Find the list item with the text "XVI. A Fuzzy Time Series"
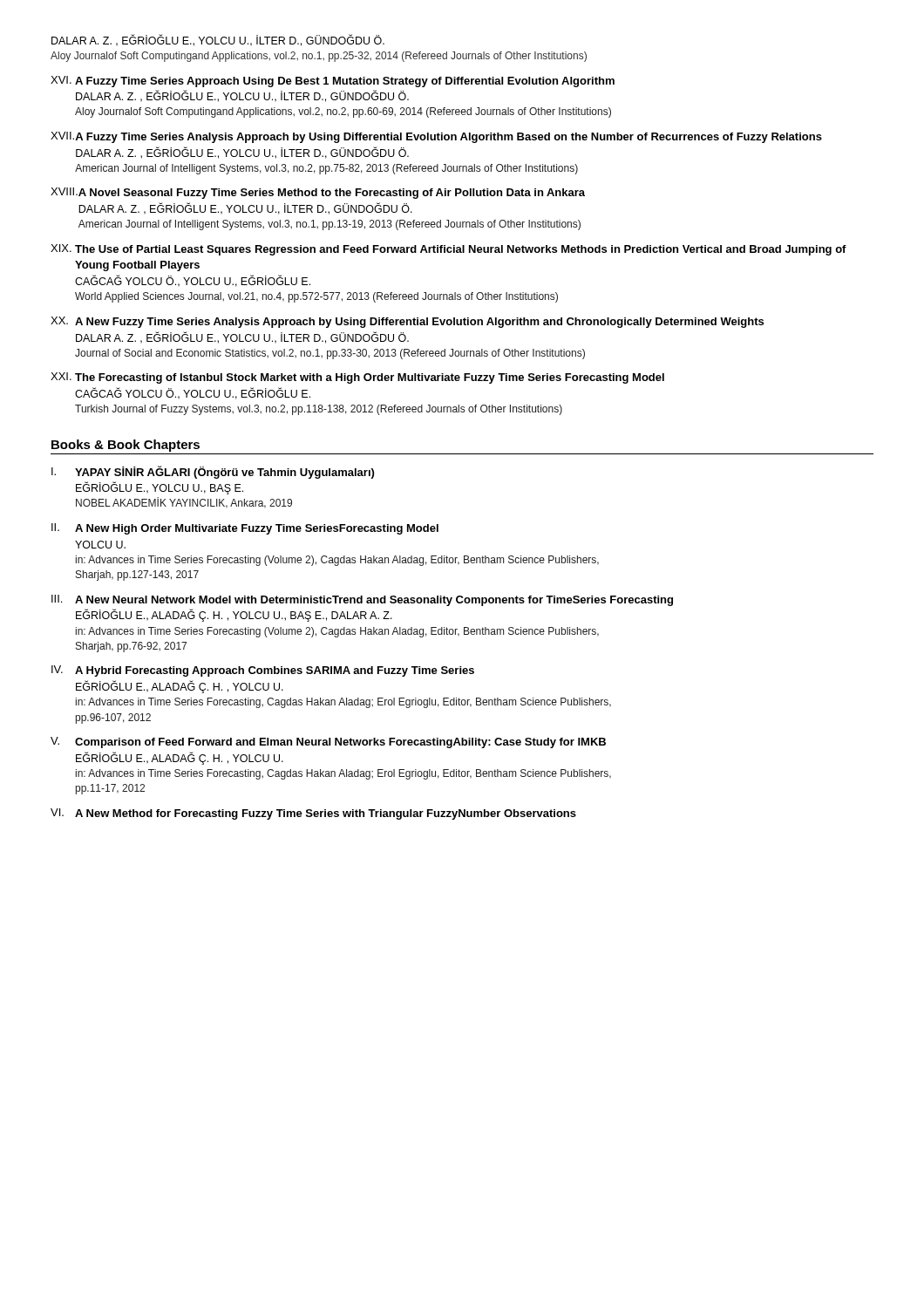 point(462,97)
